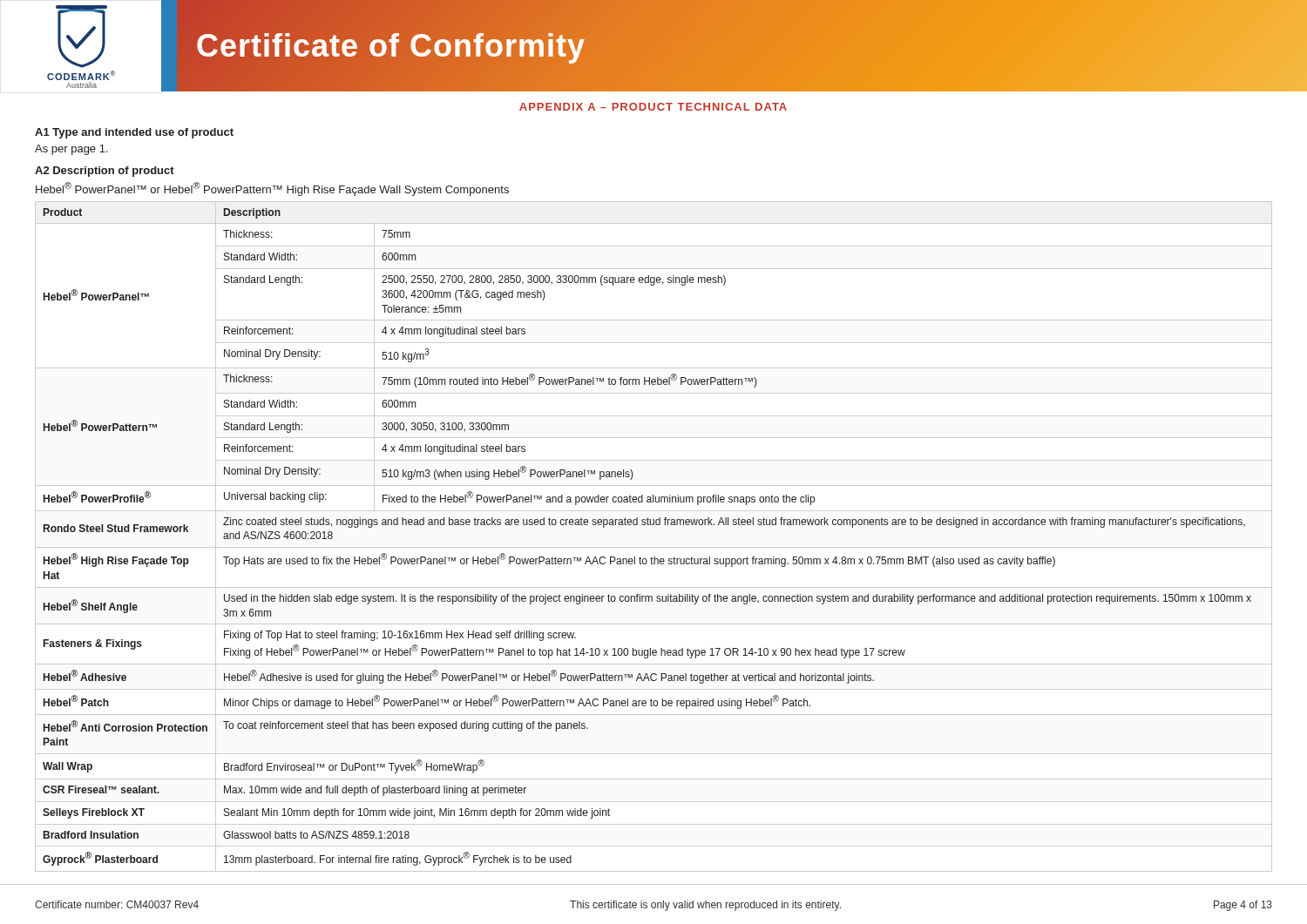Select the table that reads "Hebel ® PowerProfile ®"
Viewport: 1307px width, 924px height.
(x=654, y=537)
